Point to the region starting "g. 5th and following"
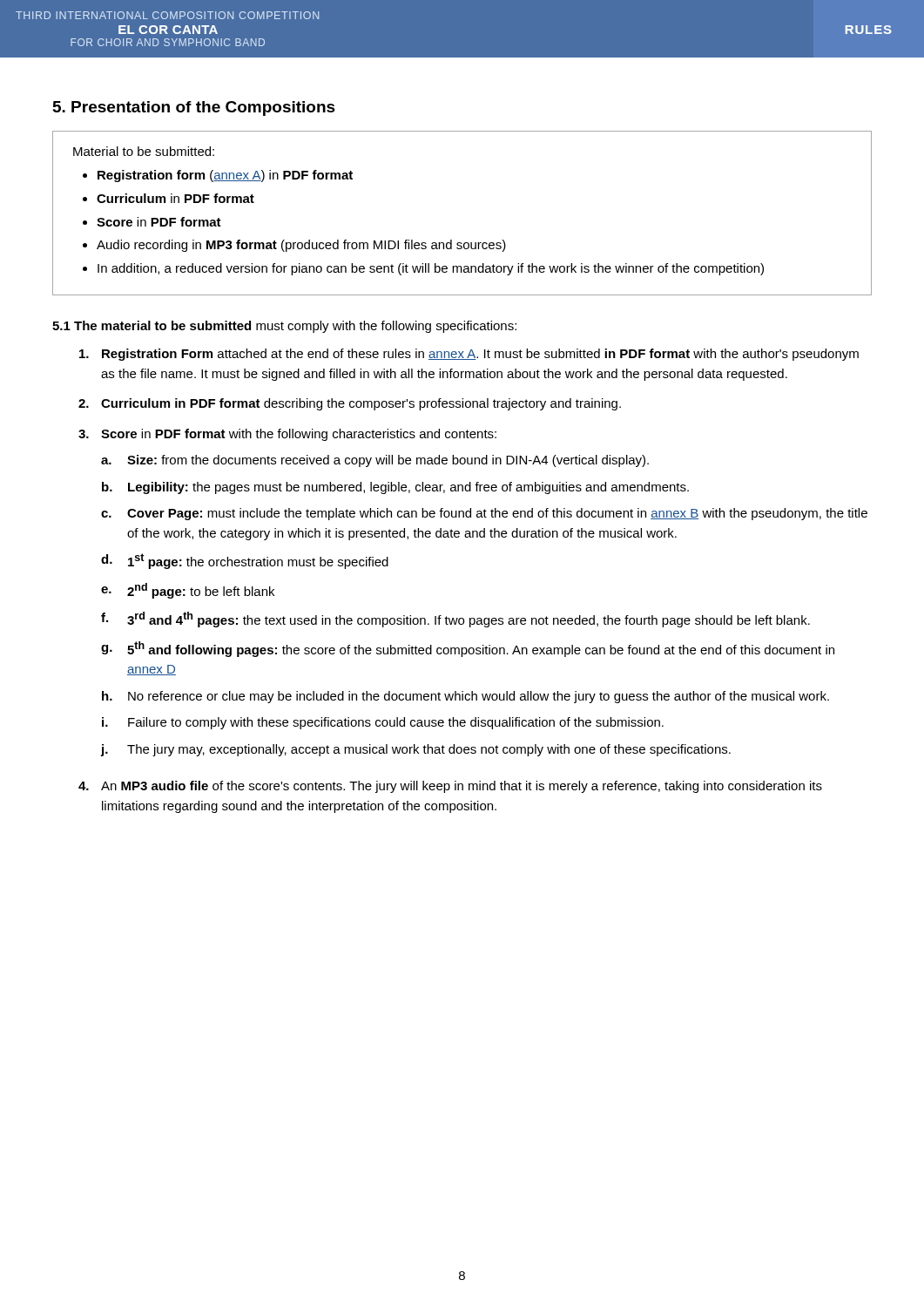924x1307 pixels. click(x=486, y=658)
